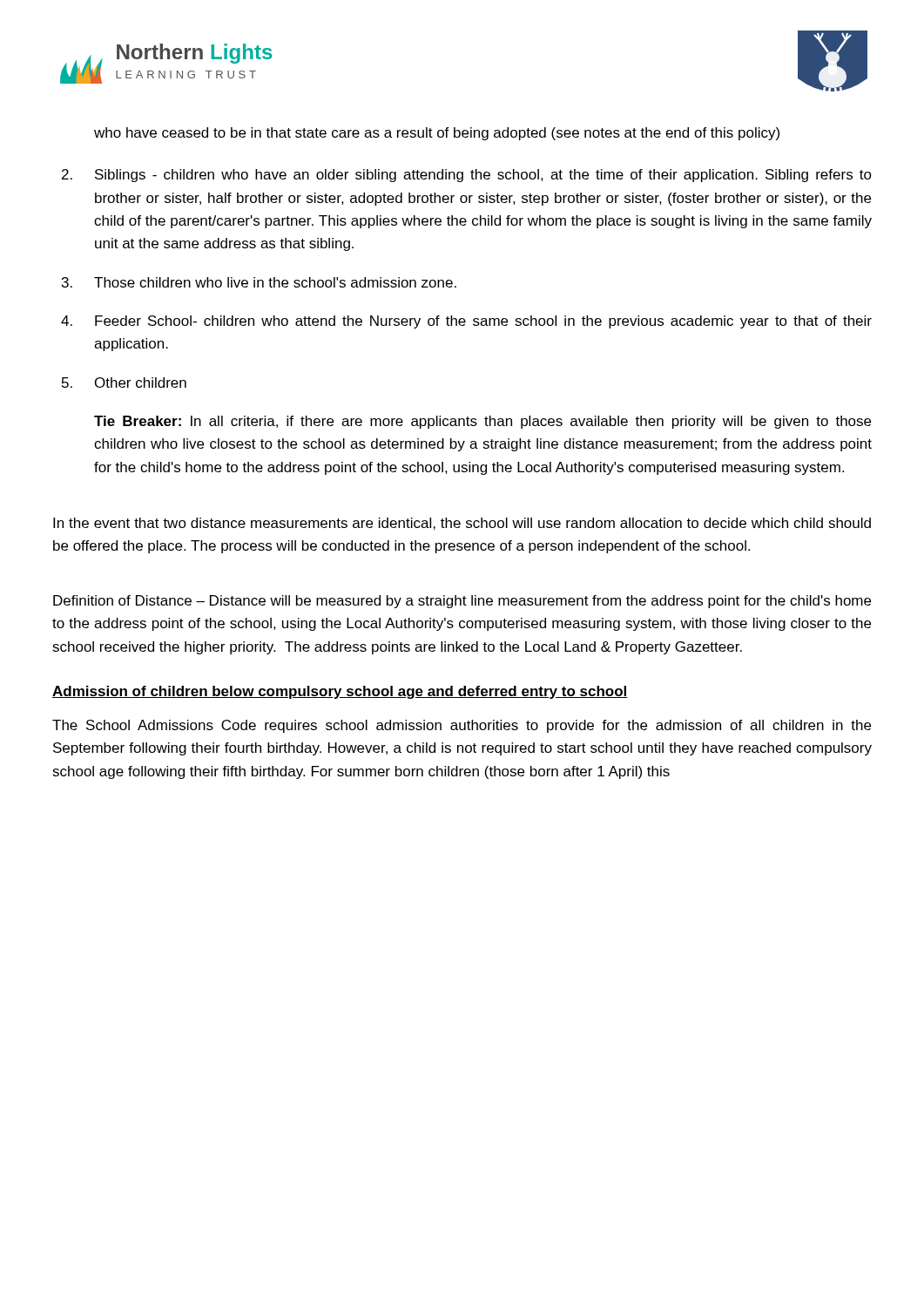
Task: Navigate to the text block starting "4. Feeder School- children who attend the Nursery"
Action: [x=462, y=333]
